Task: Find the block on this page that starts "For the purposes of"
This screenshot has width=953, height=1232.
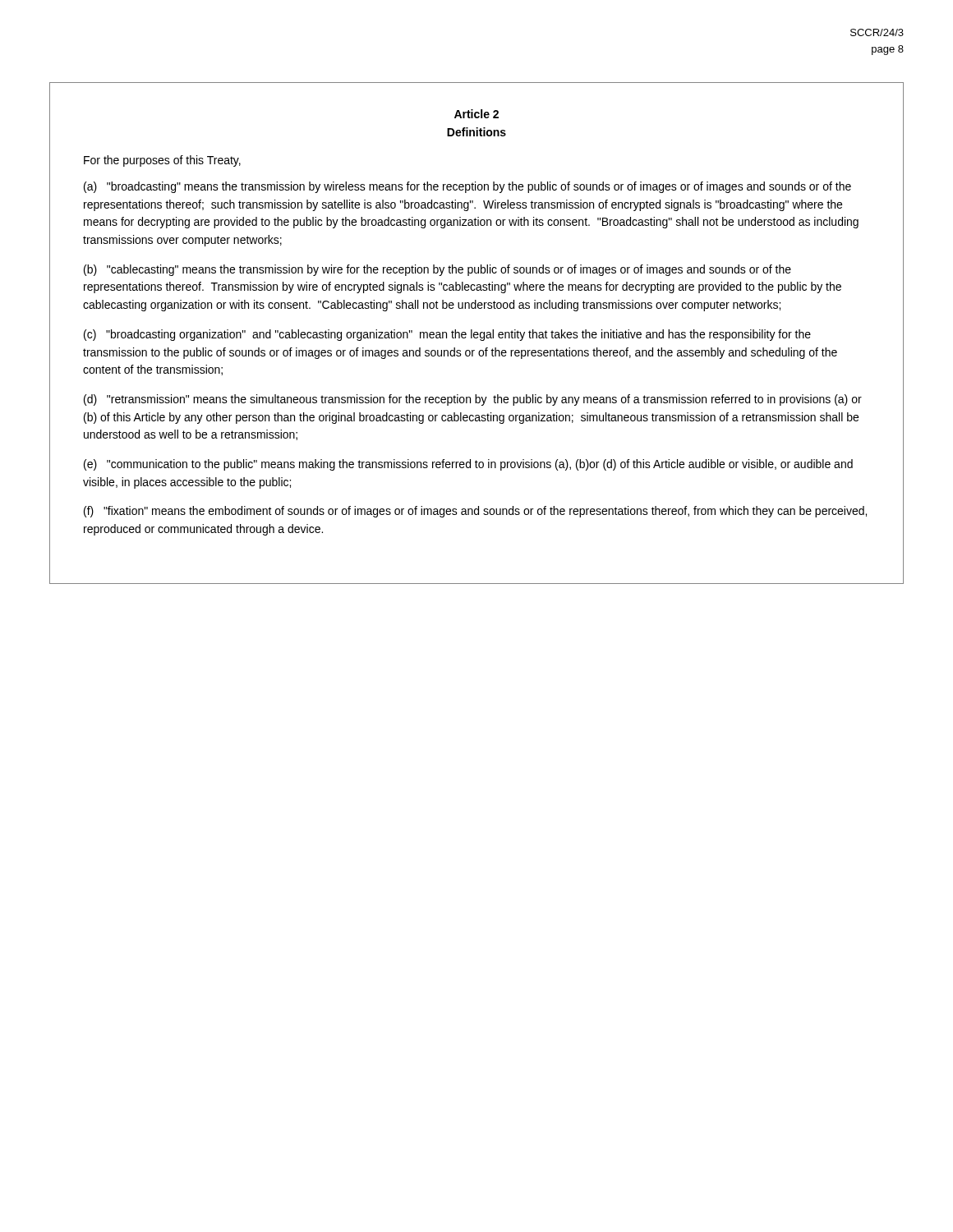Action: [162, 160]
